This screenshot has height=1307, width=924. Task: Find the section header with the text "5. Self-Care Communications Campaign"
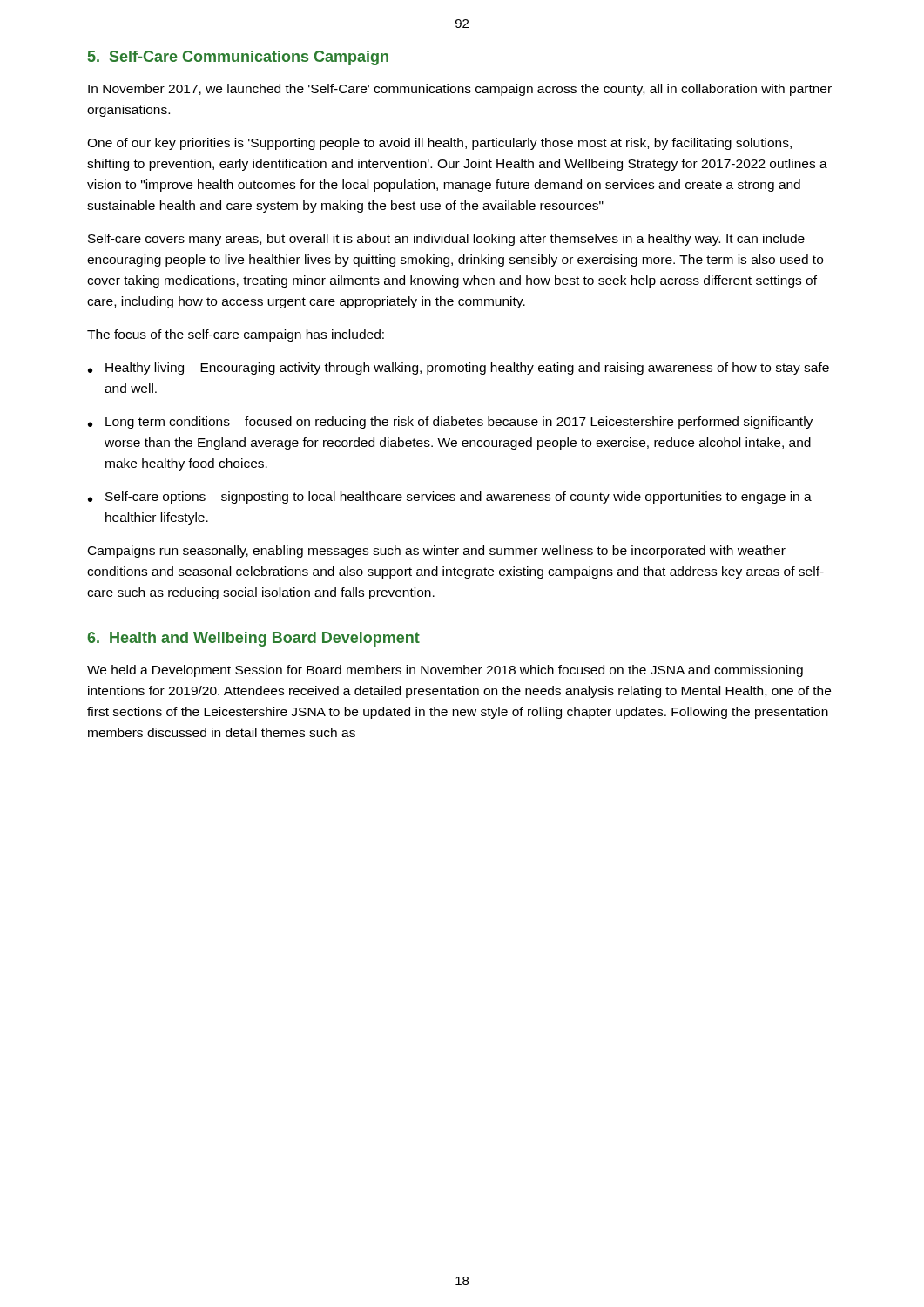coord(238,57)
